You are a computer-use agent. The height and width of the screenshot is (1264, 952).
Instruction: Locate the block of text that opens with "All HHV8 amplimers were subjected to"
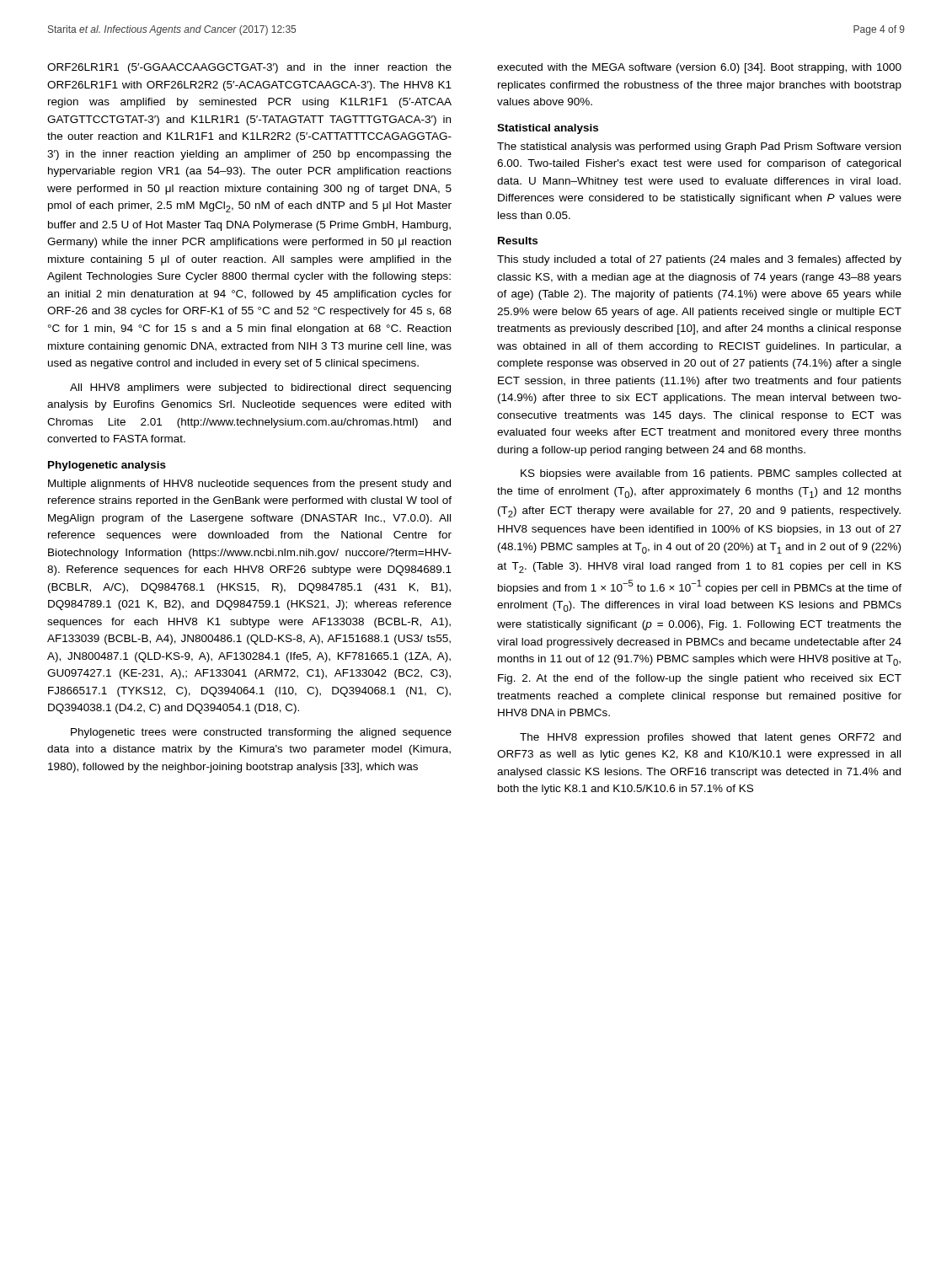tap(249, 413)
